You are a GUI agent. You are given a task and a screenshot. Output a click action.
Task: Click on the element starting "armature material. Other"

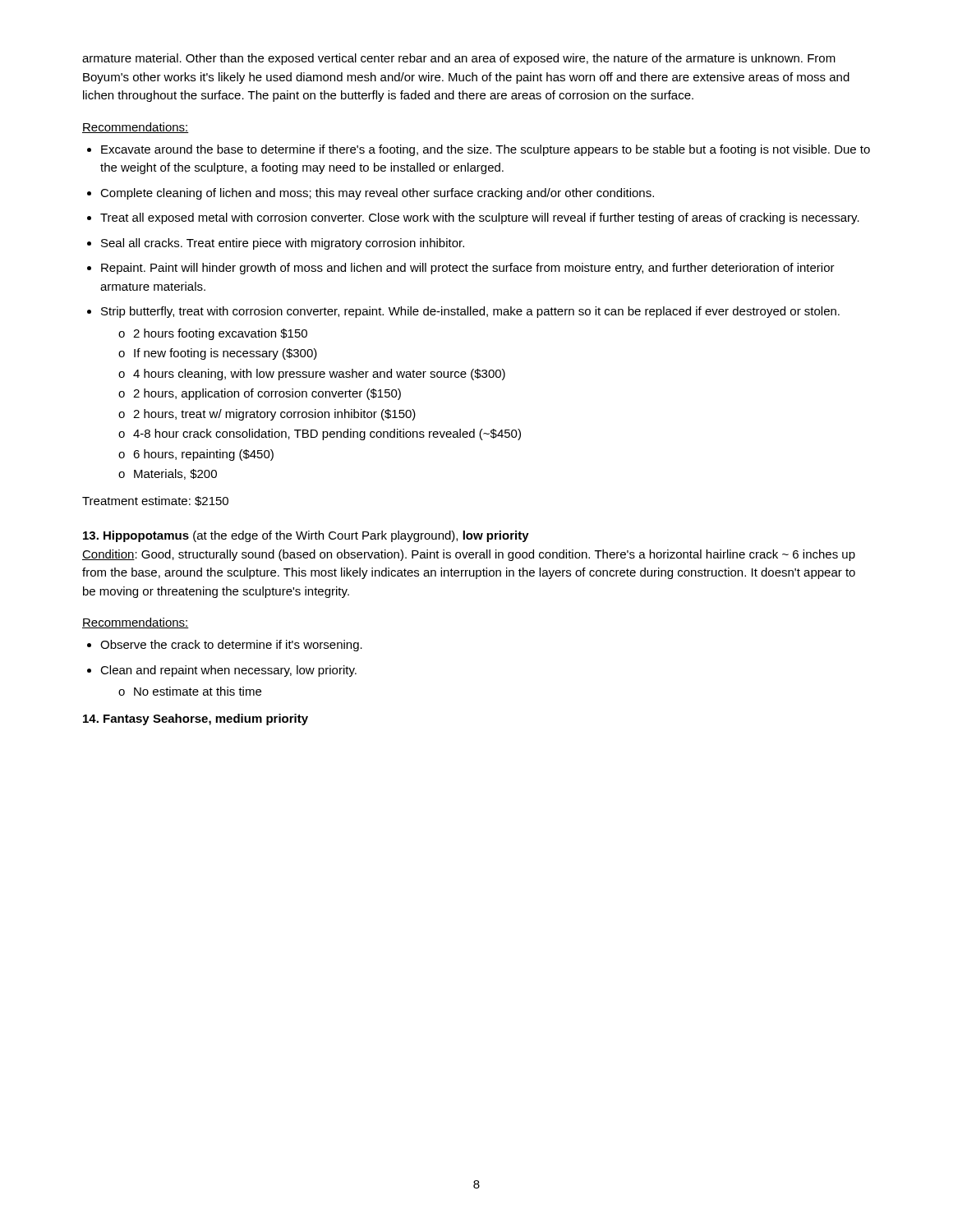tap(466, 76)
